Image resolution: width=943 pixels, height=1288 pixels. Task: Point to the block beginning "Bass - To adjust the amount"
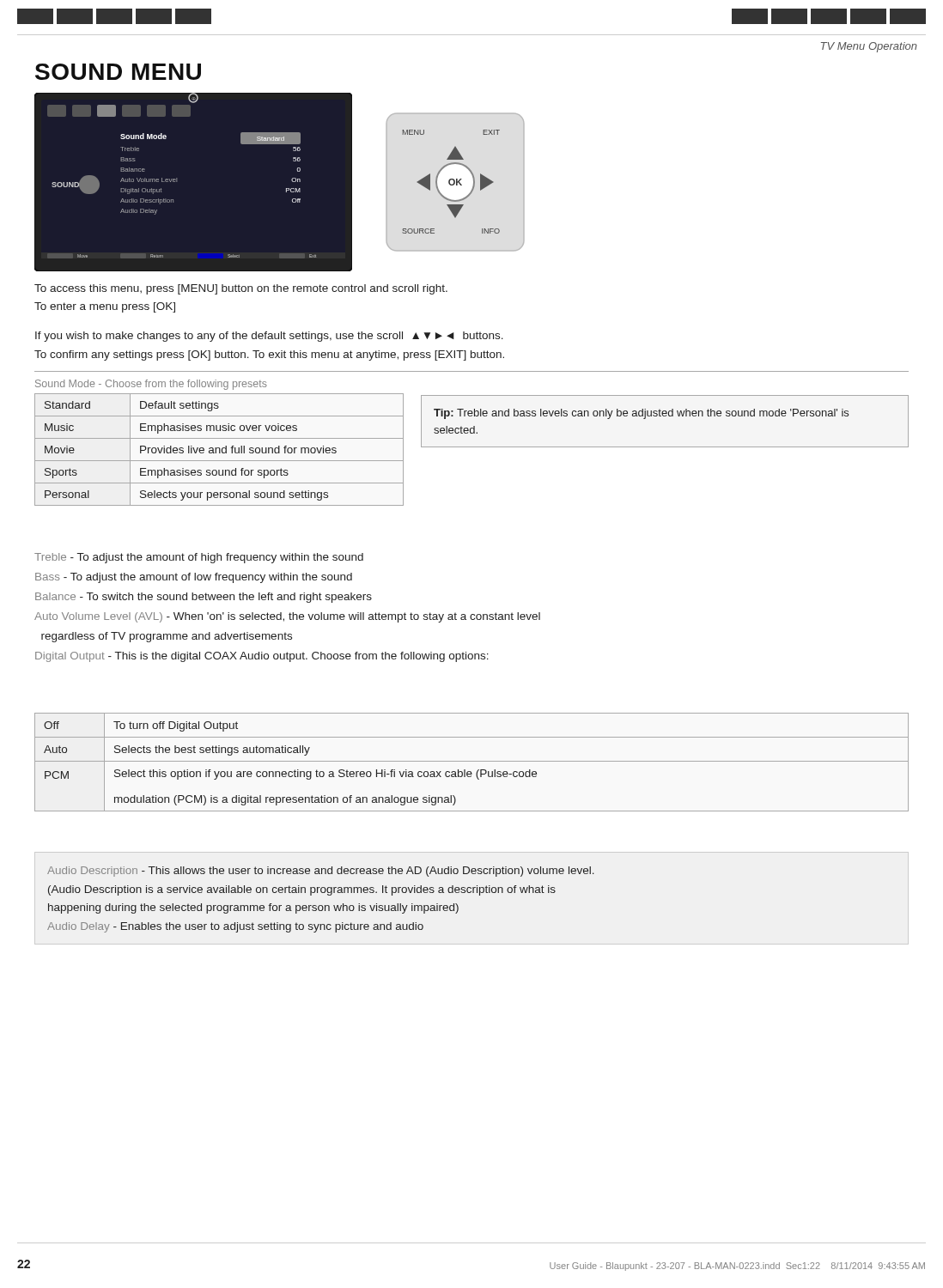click(x=193, y=577)
